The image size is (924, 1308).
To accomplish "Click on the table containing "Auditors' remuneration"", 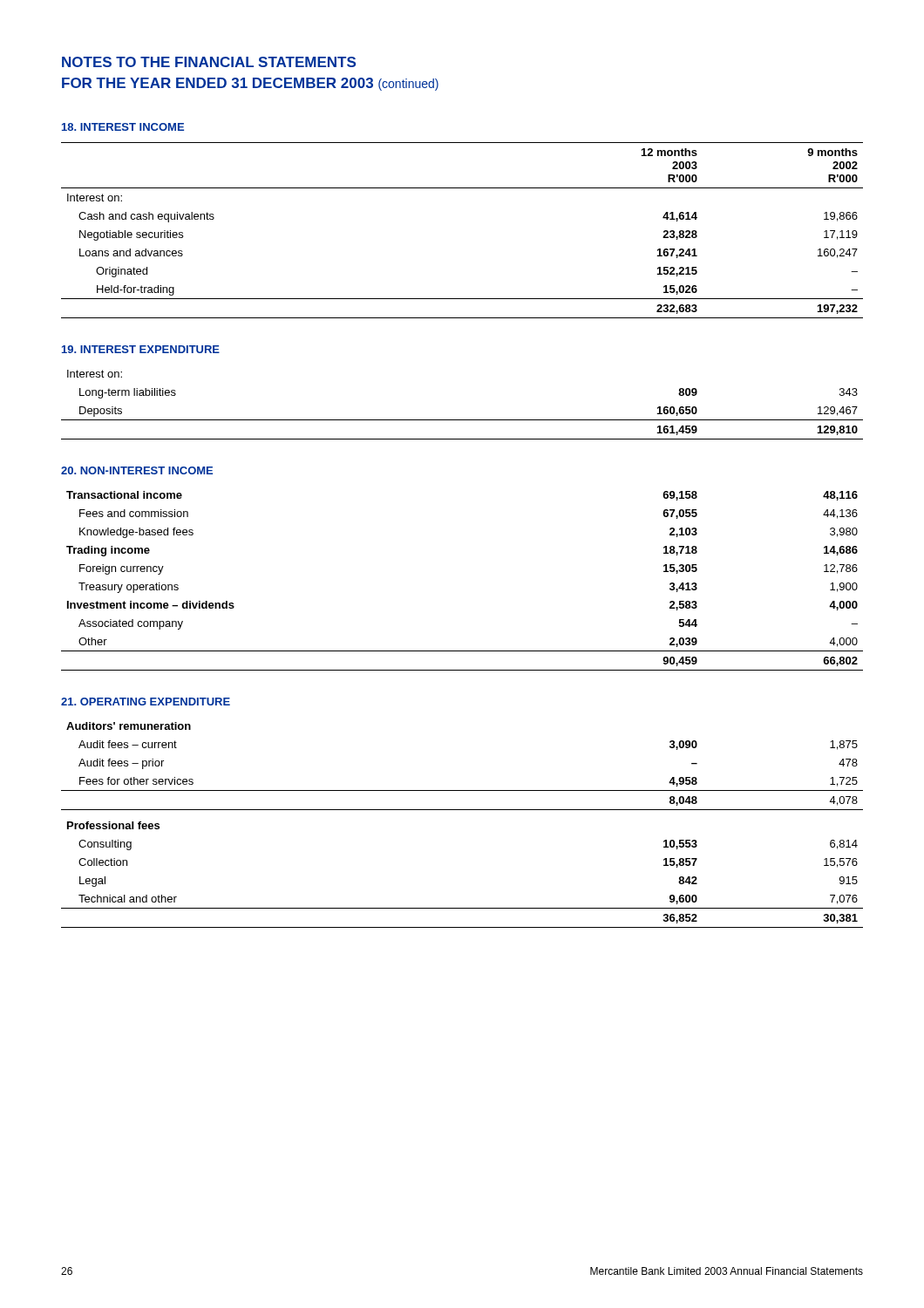I will point(462,822).
